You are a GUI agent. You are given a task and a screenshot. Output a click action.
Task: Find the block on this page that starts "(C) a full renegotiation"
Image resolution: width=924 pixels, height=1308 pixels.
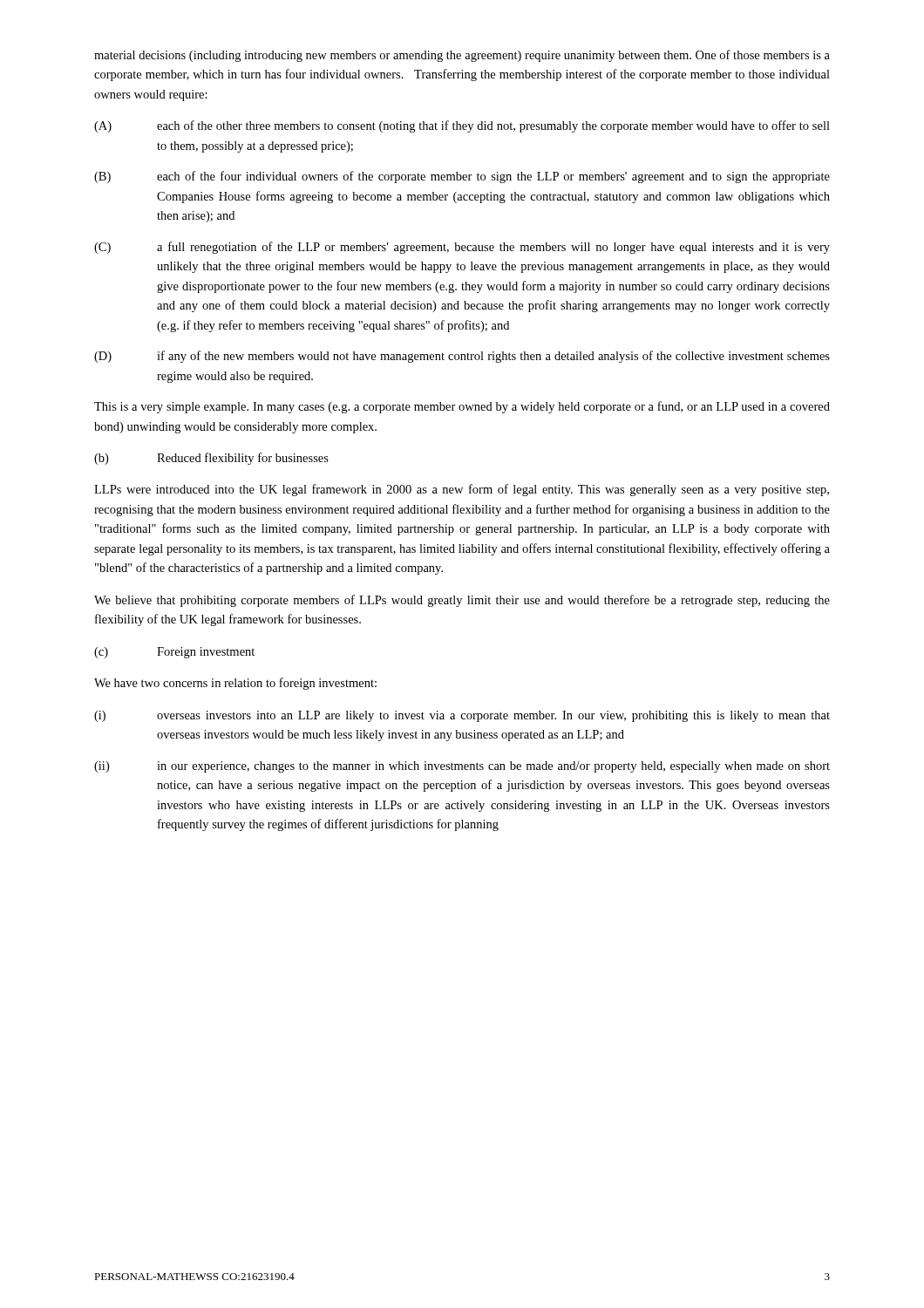462,286
